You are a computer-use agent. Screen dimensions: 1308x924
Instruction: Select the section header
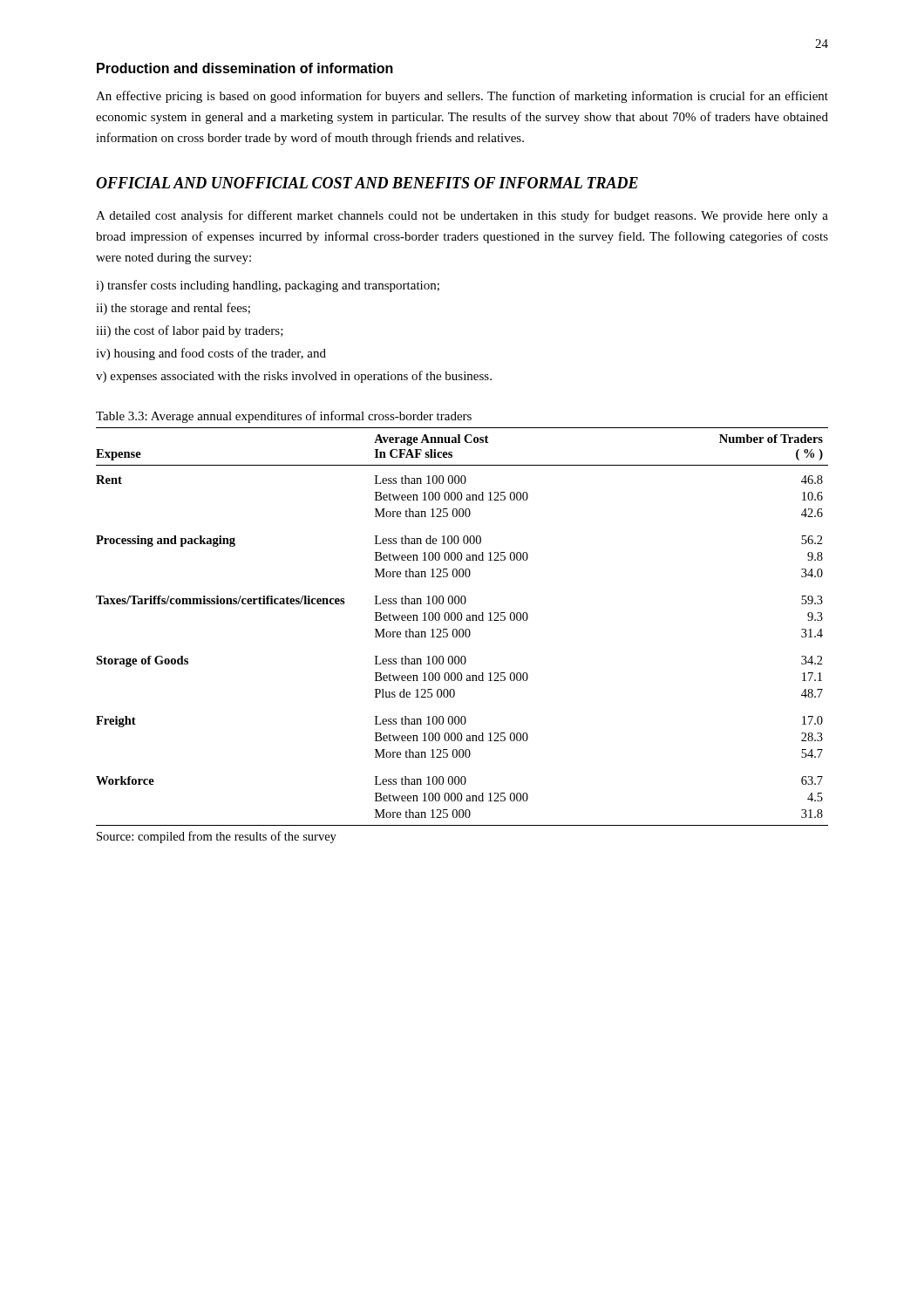point(245,68)
